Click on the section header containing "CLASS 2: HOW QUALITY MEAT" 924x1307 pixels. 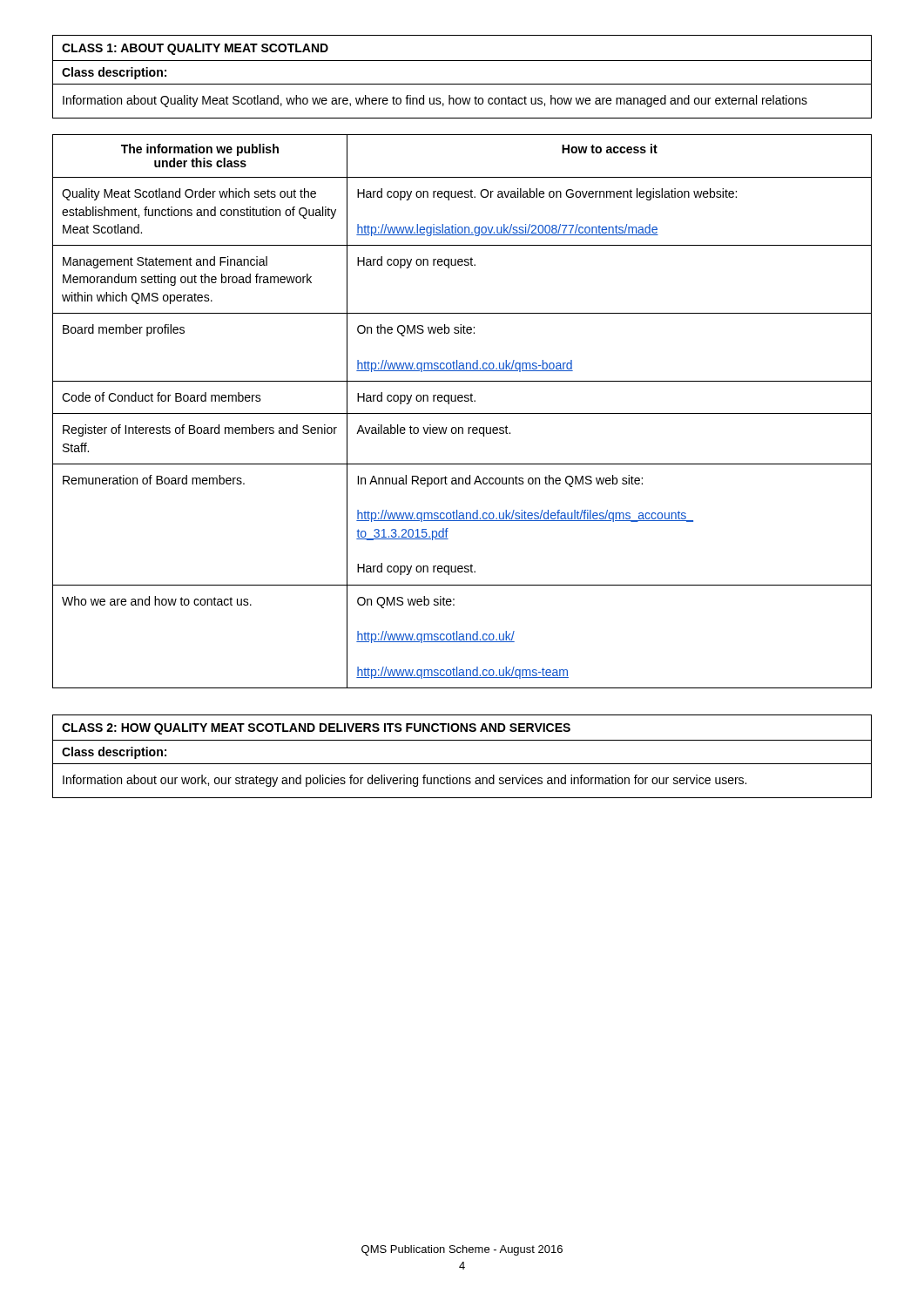point(462,757)
